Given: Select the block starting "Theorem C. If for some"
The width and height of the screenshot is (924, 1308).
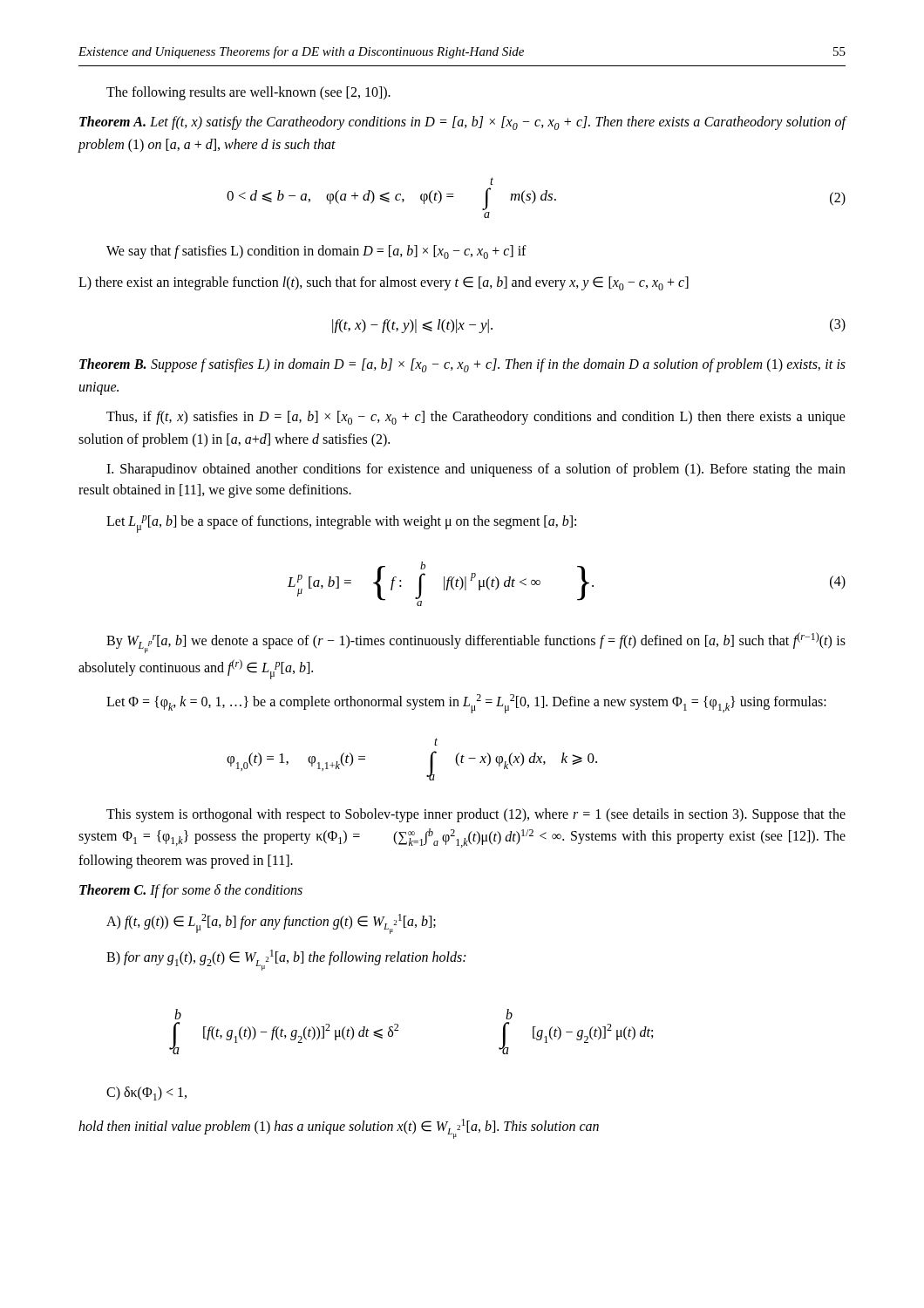Looking at the screenshot, I should pos(191,891).
